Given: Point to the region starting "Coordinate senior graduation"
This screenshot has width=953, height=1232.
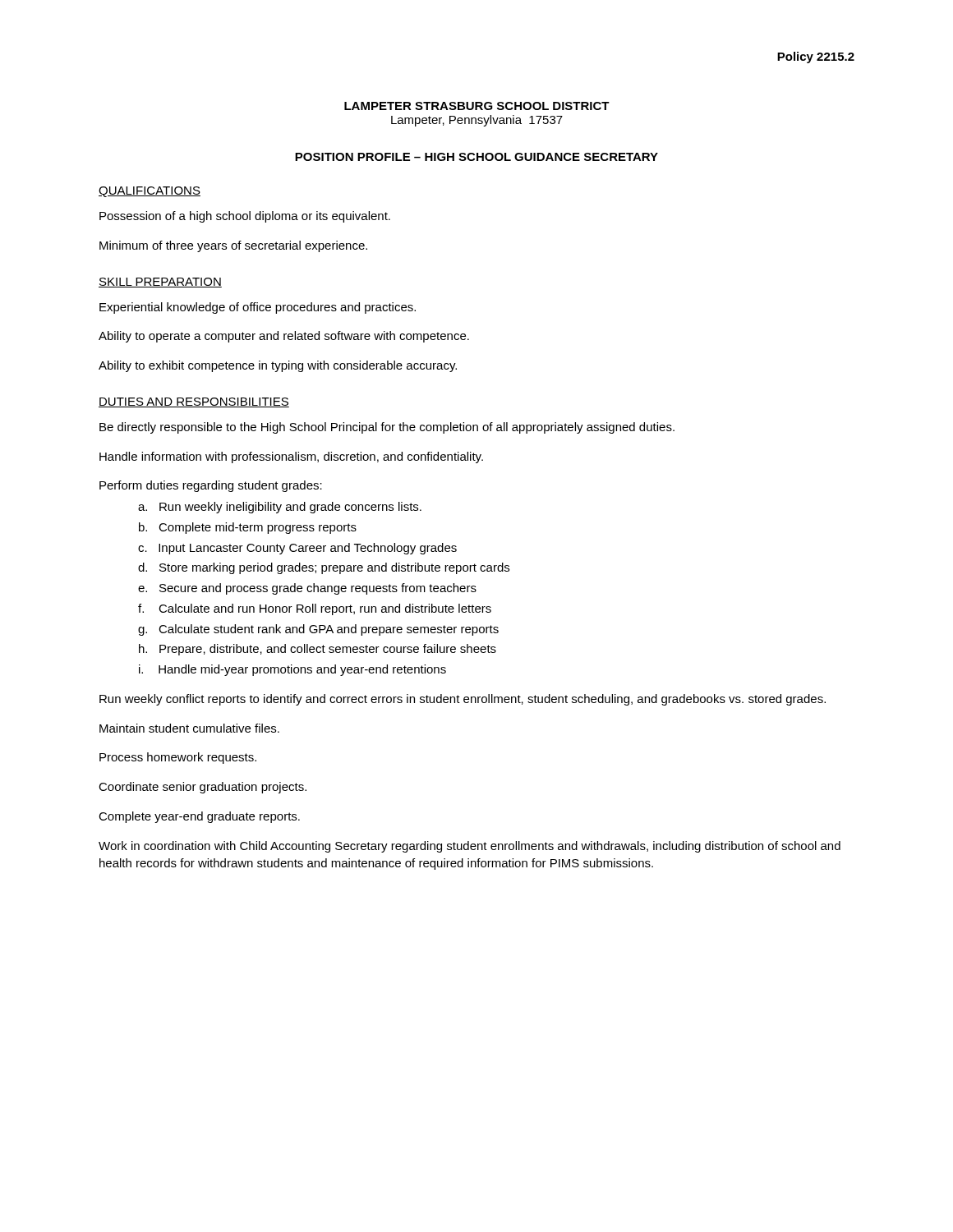Looking at the screenshot, I should pos(203,786).
